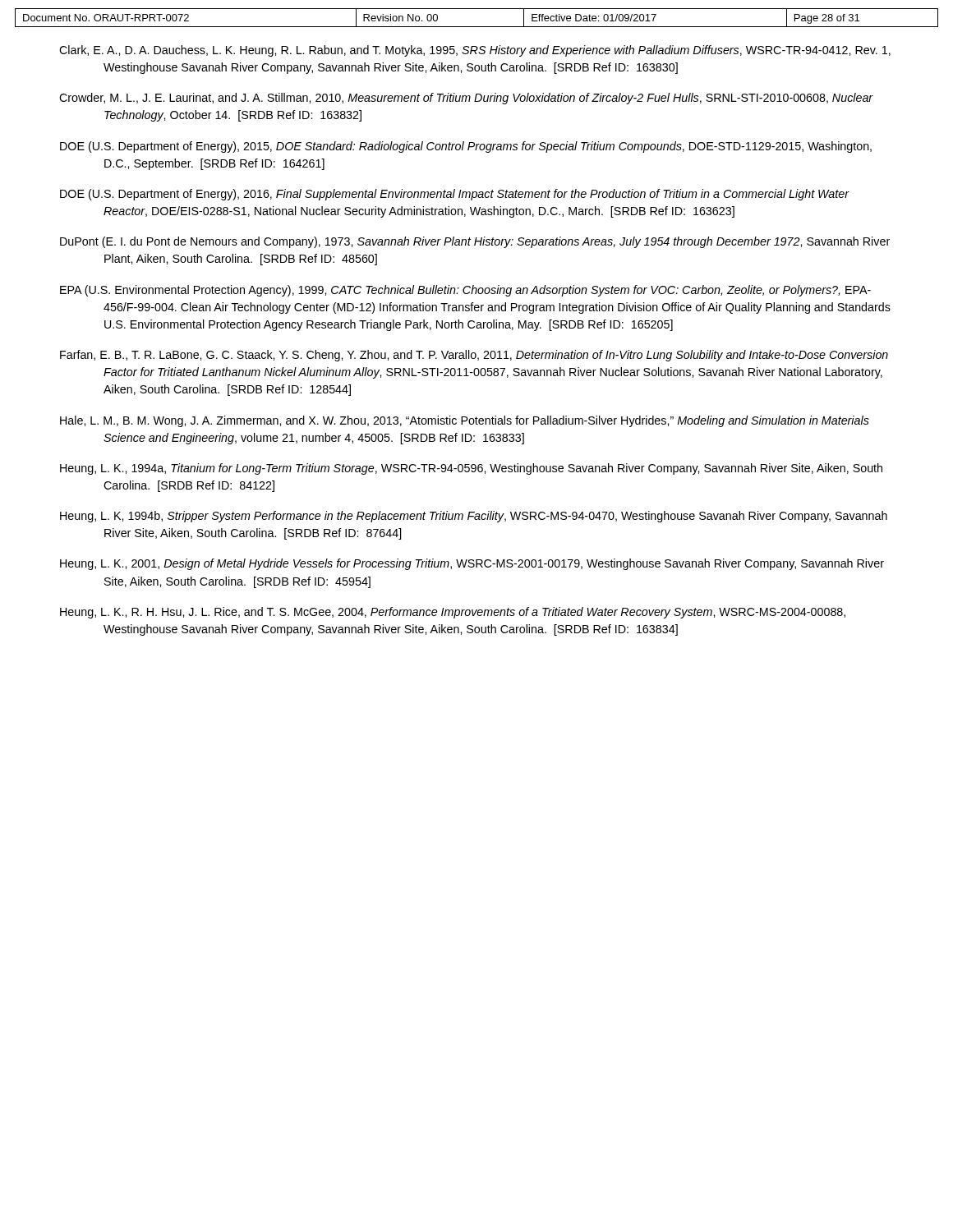
Task: Select the list item containing "Heung, L. K, 1994b, Stripper System Performance"
Action: [x=473, y=525]
